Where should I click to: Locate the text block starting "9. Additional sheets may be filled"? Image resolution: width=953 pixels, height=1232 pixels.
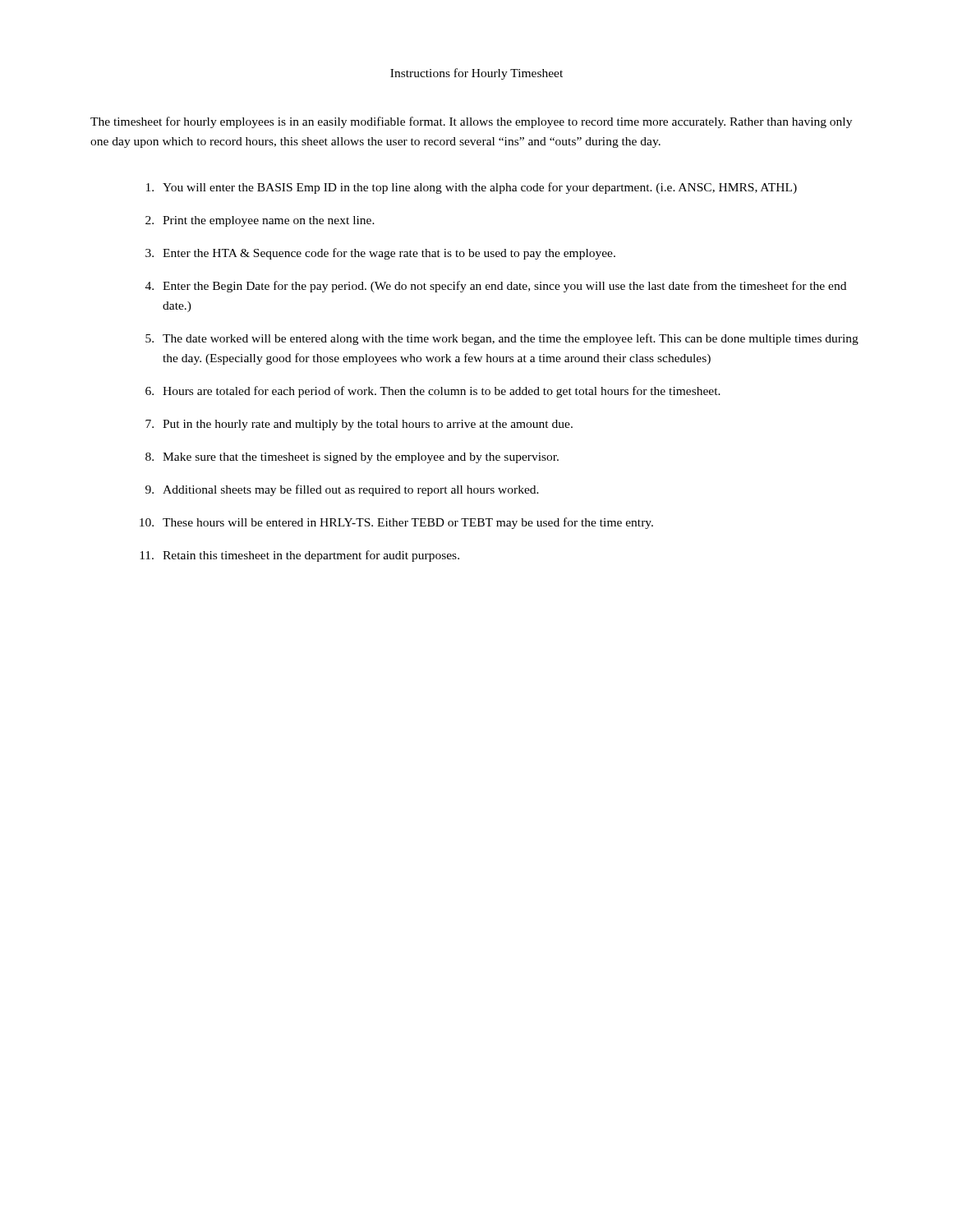(493, 490)
